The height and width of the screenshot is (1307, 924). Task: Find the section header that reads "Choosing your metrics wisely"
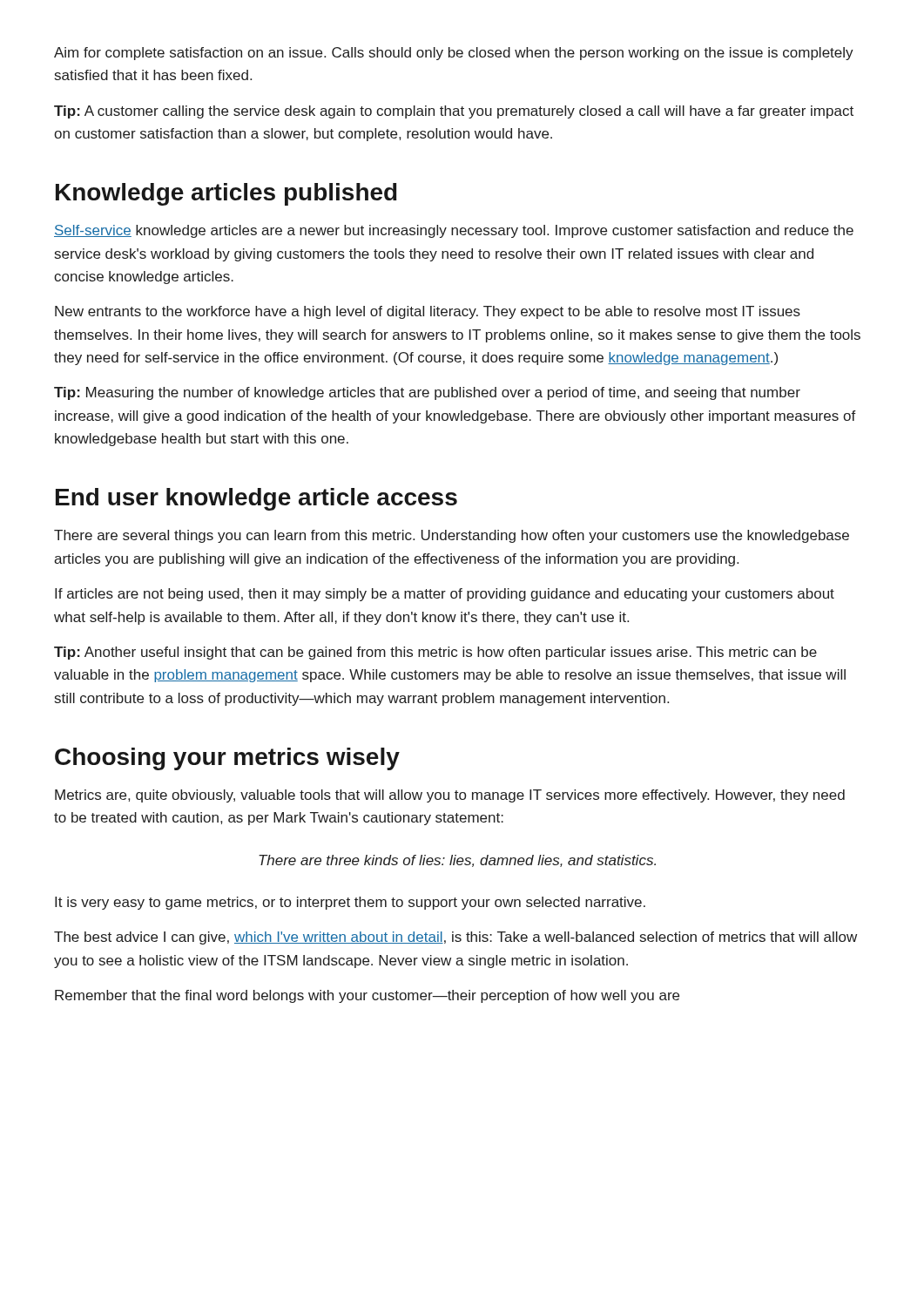coord(227,757)
